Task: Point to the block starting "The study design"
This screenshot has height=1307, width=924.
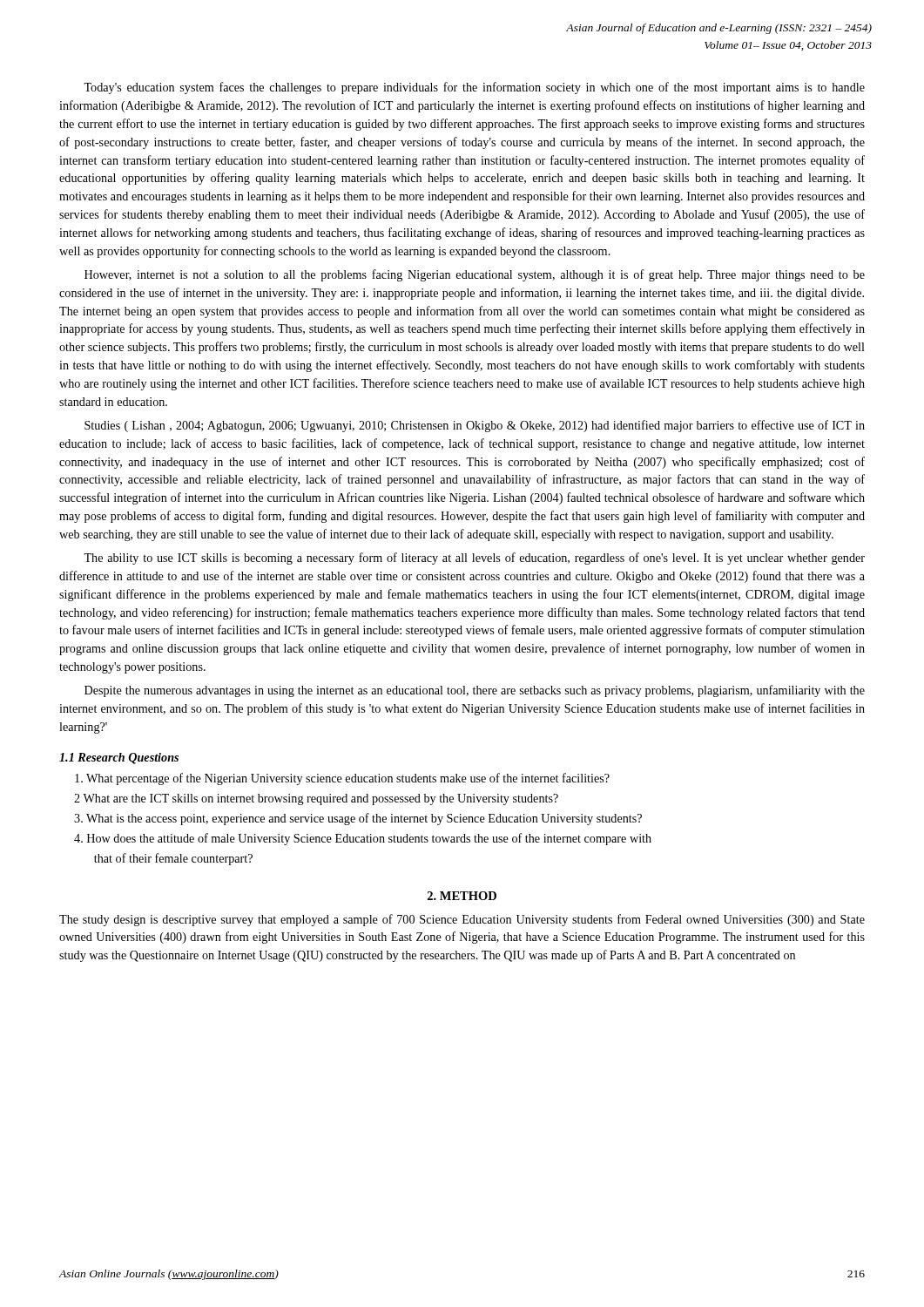Action: tap(462, 938)
